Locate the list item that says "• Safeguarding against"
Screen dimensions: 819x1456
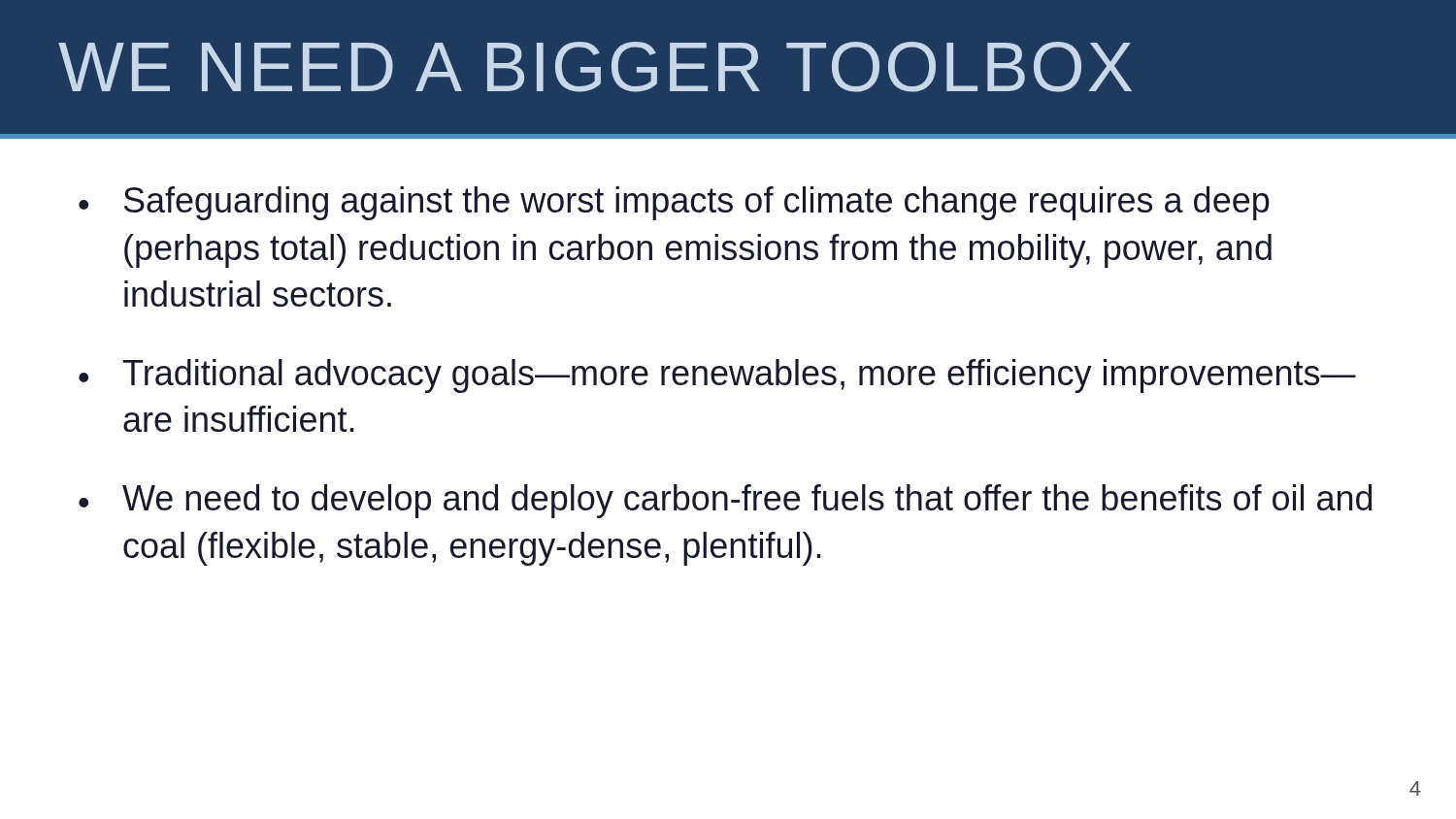pyautogui.click(x=728, y=248)
